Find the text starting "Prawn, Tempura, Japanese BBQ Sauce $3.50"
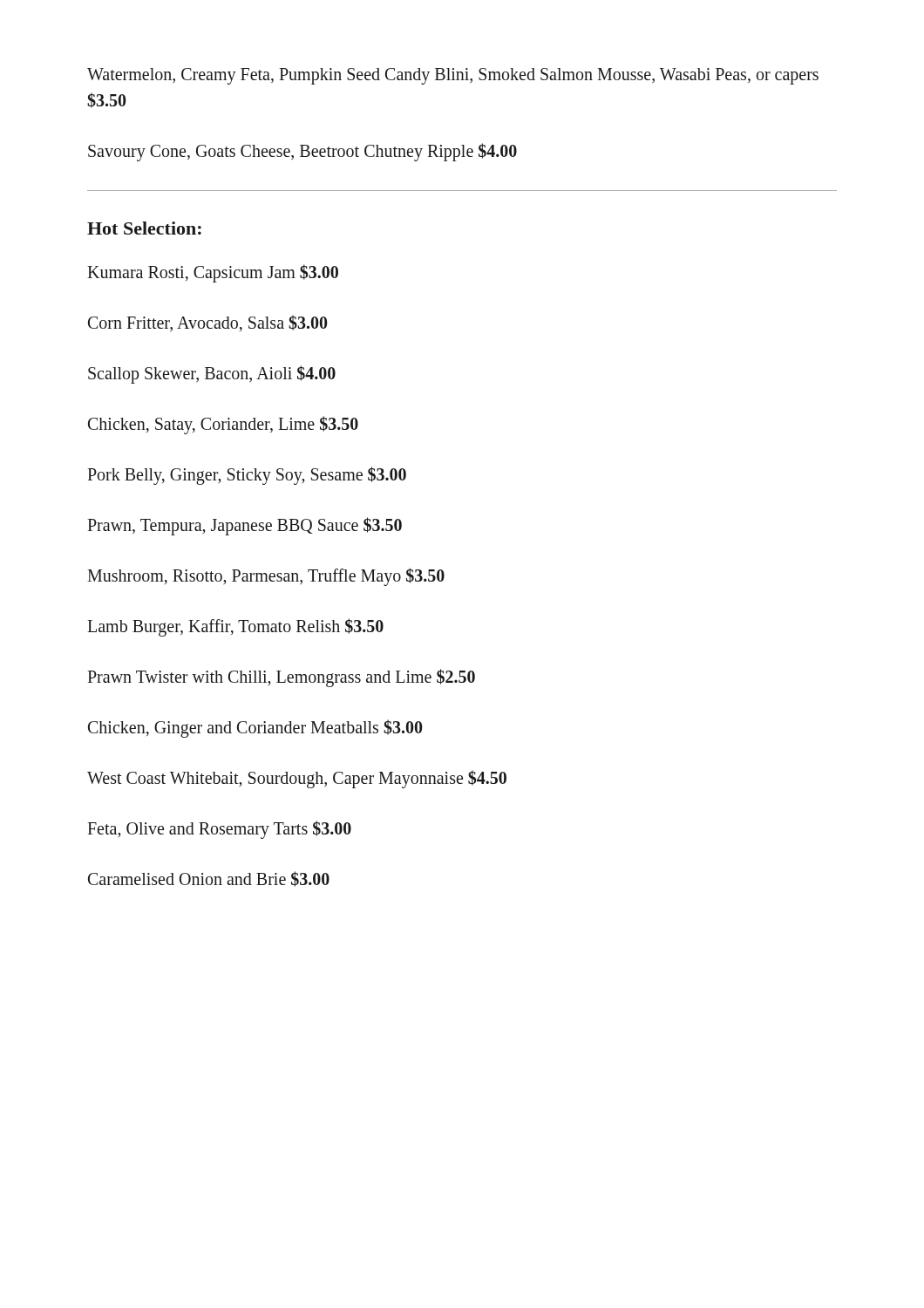The width and height of the screenshot is (924, 1308). [245, 525]
